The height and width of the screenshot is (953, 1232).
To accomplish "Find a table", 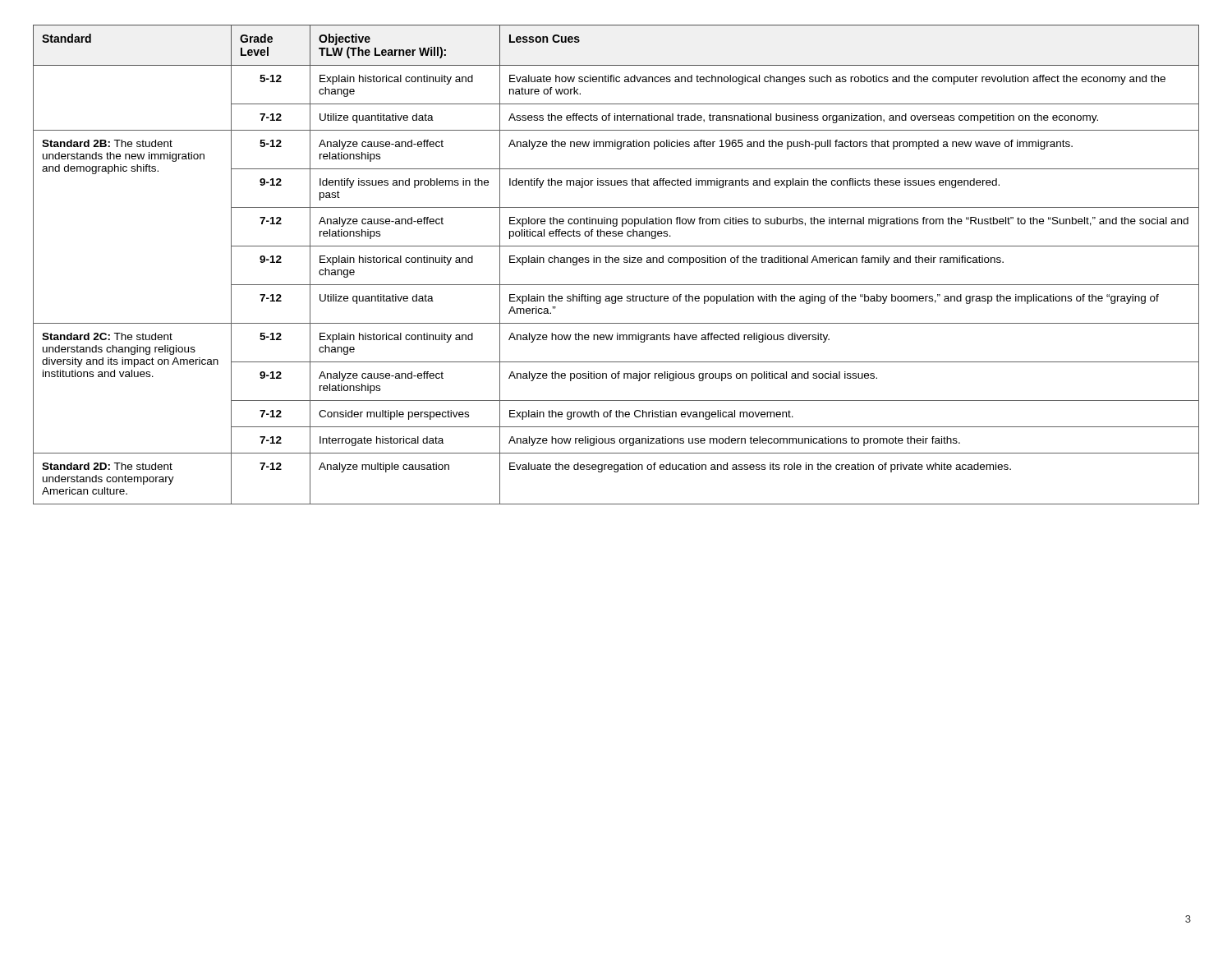I will [x=616, y=265].
